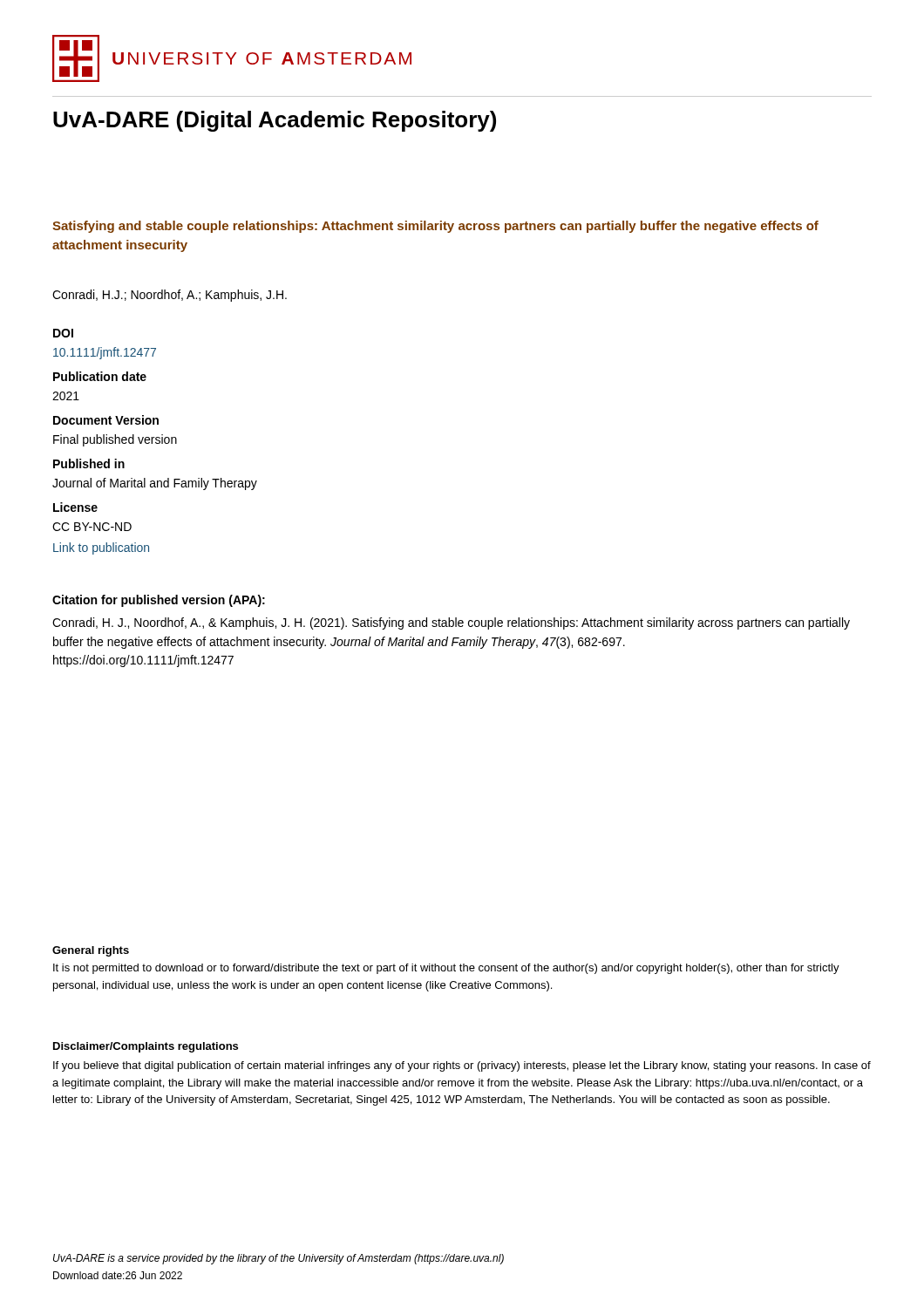Image resolution: width=924 pixels, height=1308 pixels.
Task: Point to the section header beginning "Satisfying and stable couple"
Action: (435, 235)
